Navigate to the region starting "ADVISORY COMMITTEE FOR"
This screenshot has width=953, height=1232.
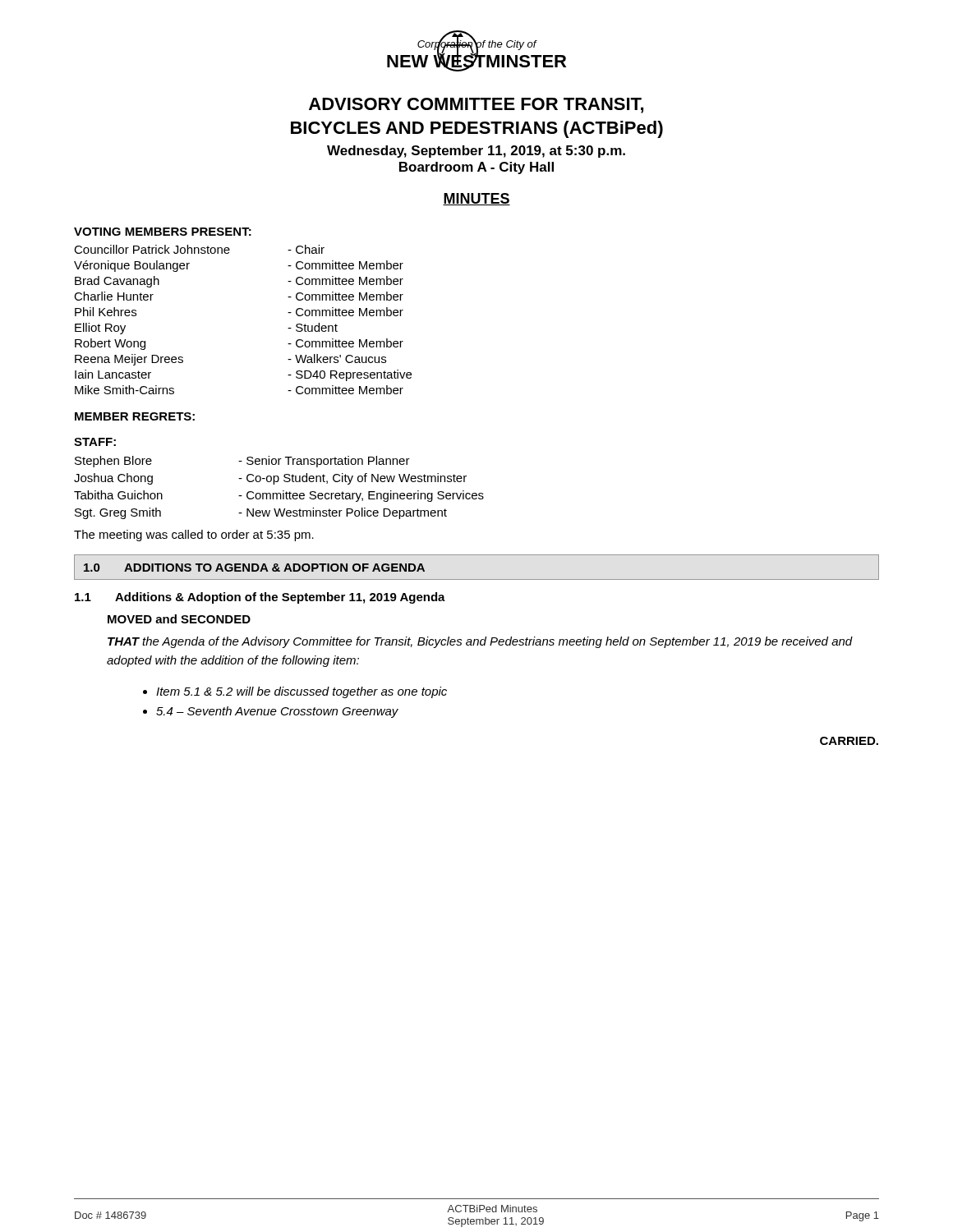click(x=476, y=134)
